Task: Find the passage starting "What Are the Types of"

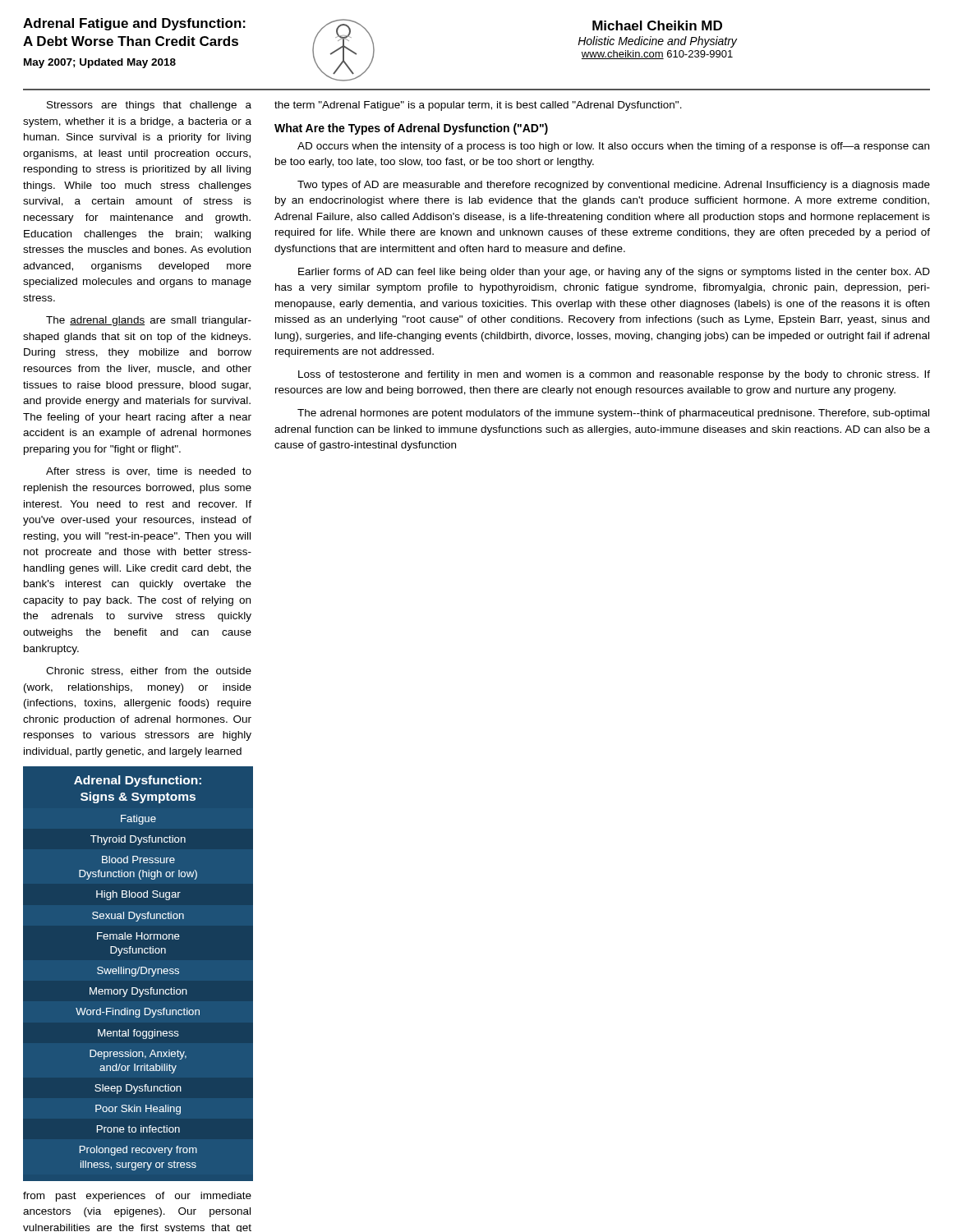Action: tap(411, 128)
